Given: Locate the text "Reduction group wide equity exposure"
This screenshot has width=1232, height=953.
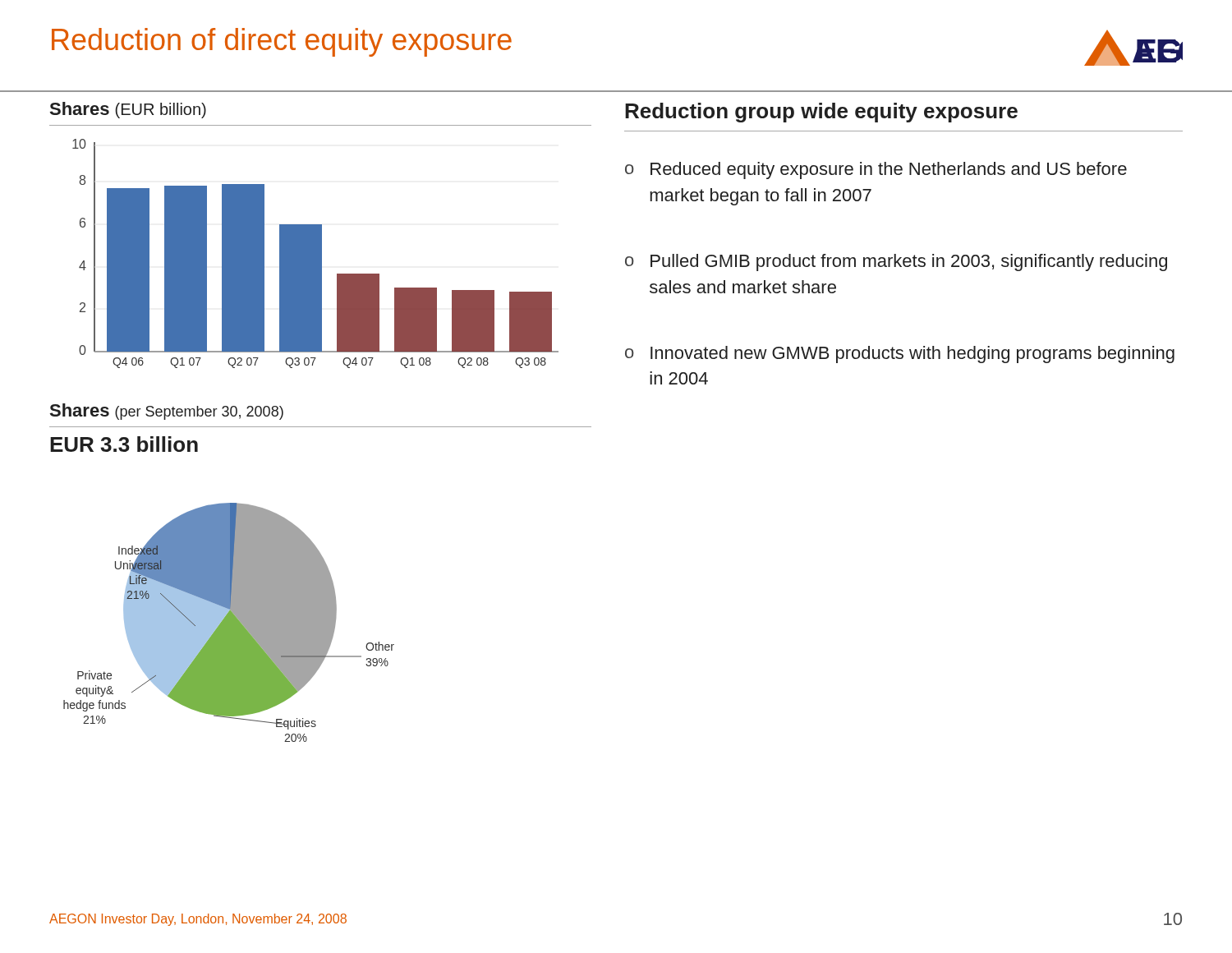Looking at the screenshot, I should (821, 111).
